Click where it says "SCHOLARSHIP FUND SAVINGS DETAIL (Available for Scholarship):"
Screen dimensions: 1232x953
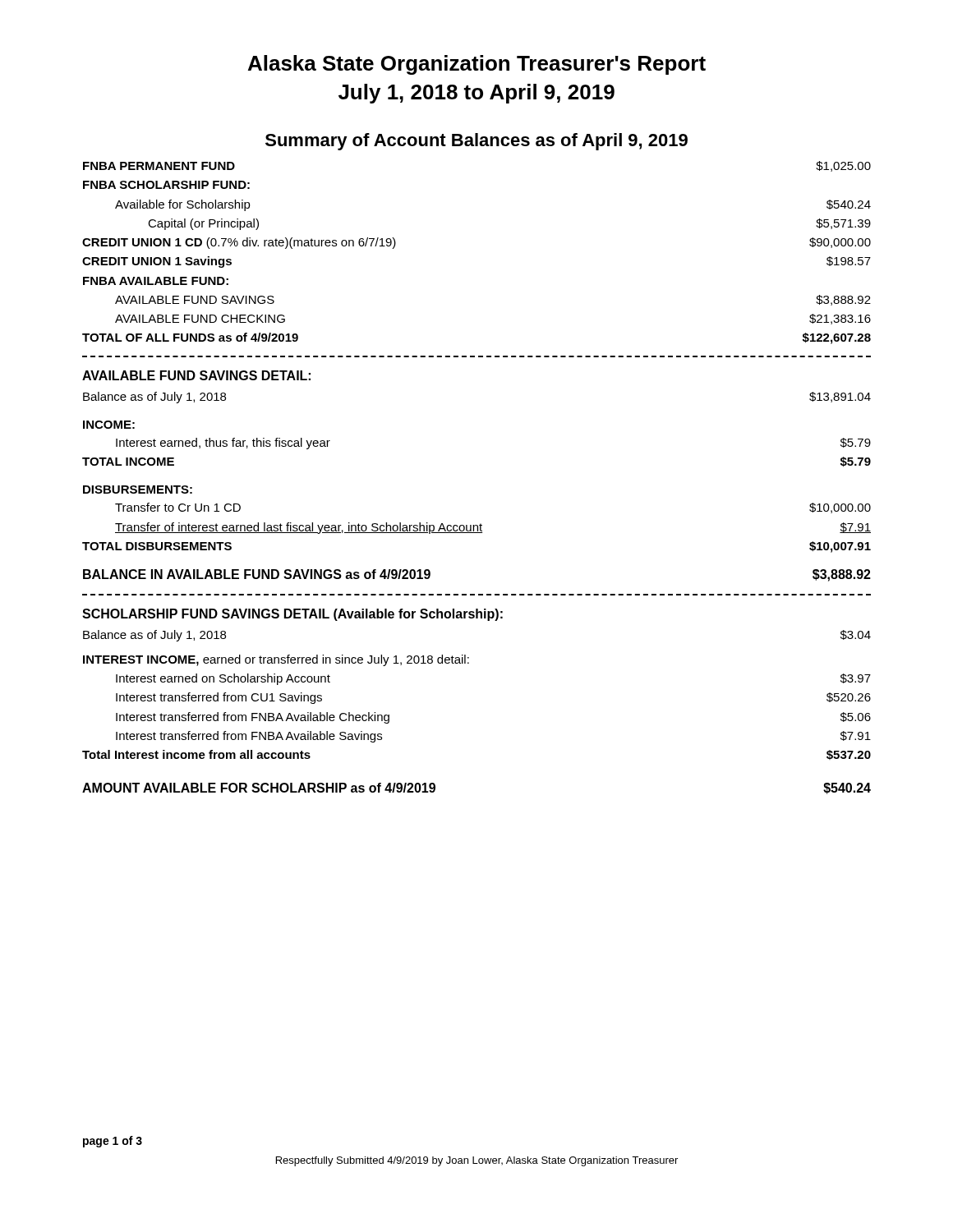pyautogui.click(x=476, y=614)
